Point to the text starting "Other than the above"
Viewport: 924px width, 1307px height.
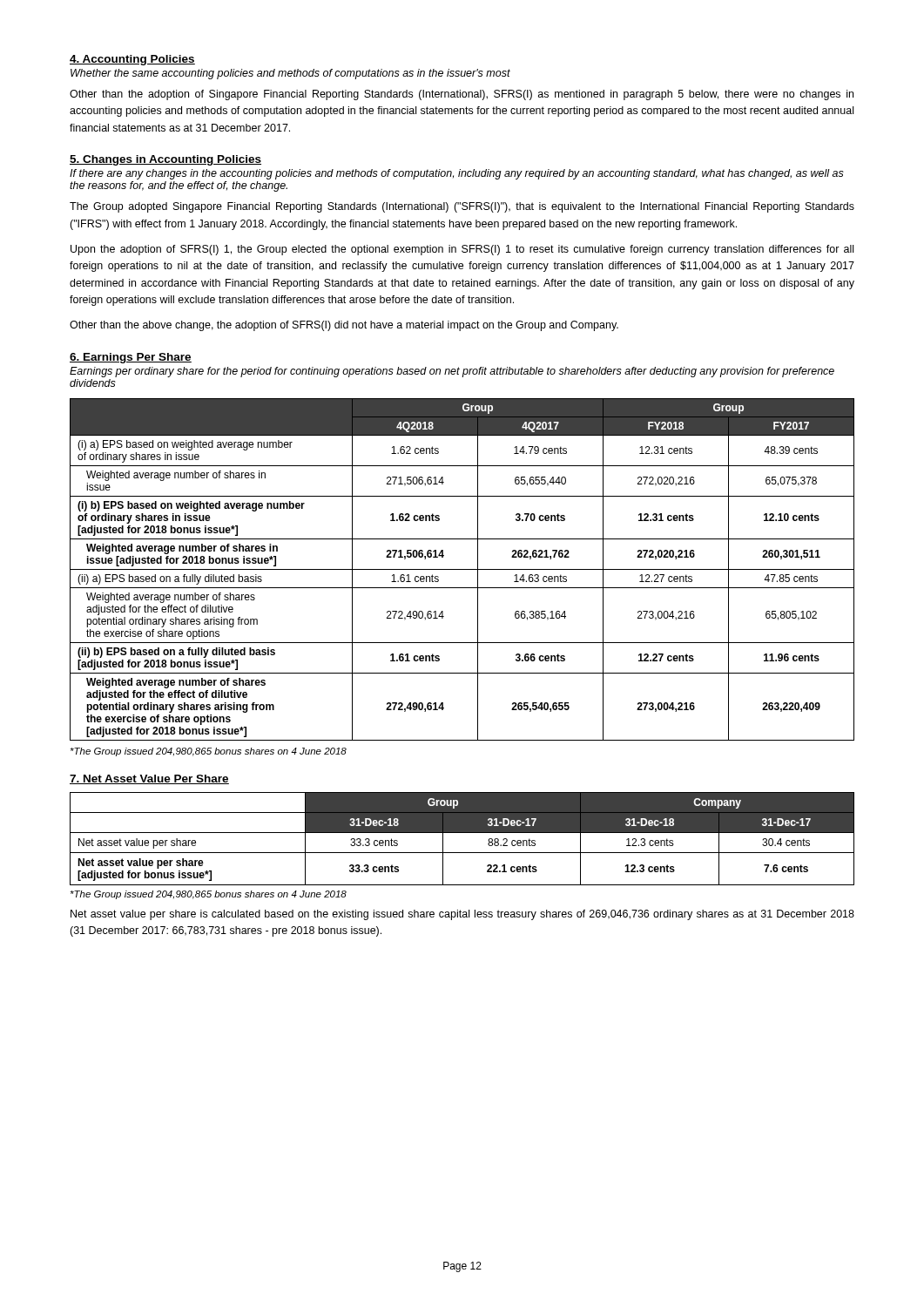point(344,325)
